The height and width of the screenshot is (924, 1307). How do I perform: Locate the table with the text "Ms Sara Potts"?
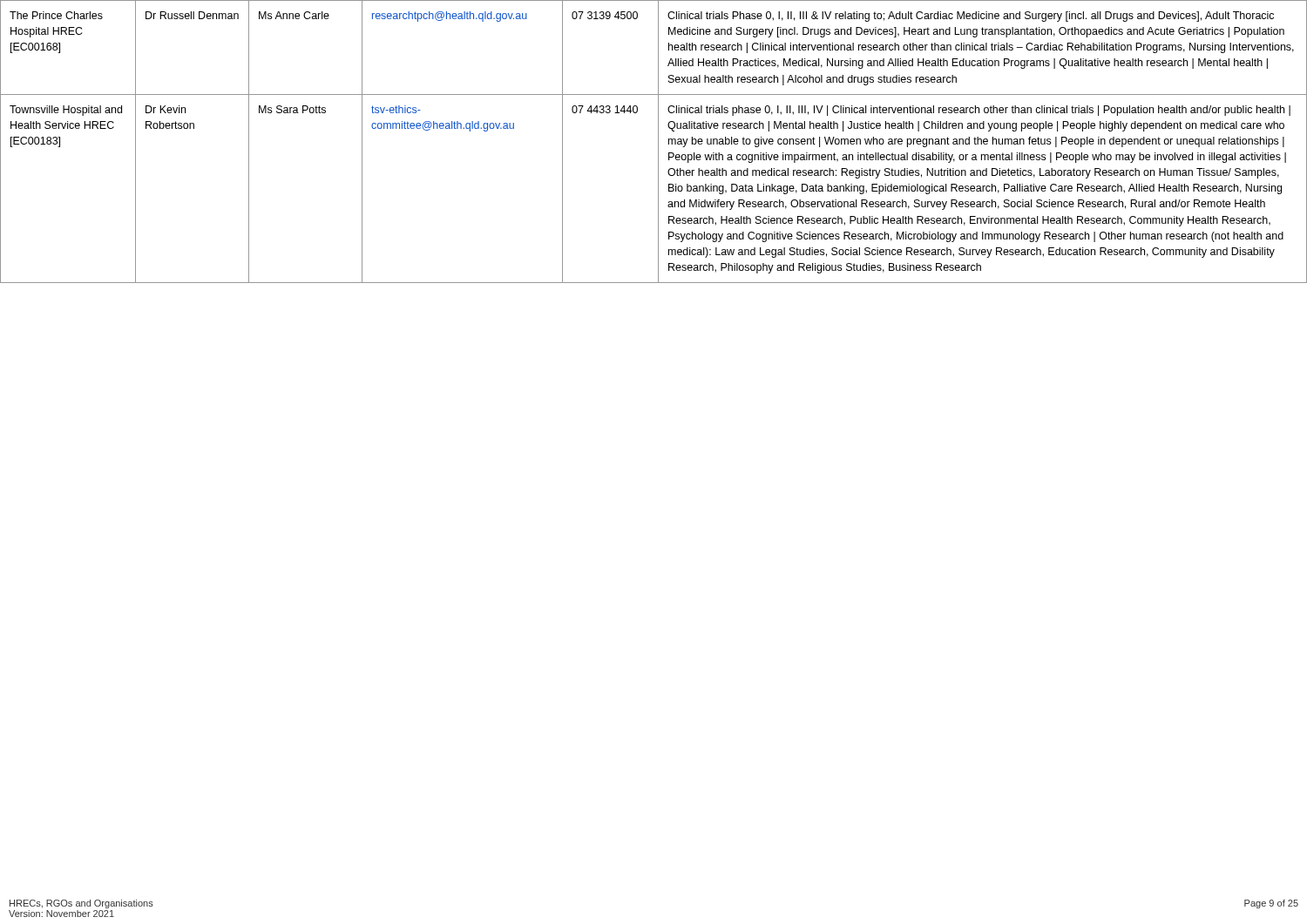(654, 142)
